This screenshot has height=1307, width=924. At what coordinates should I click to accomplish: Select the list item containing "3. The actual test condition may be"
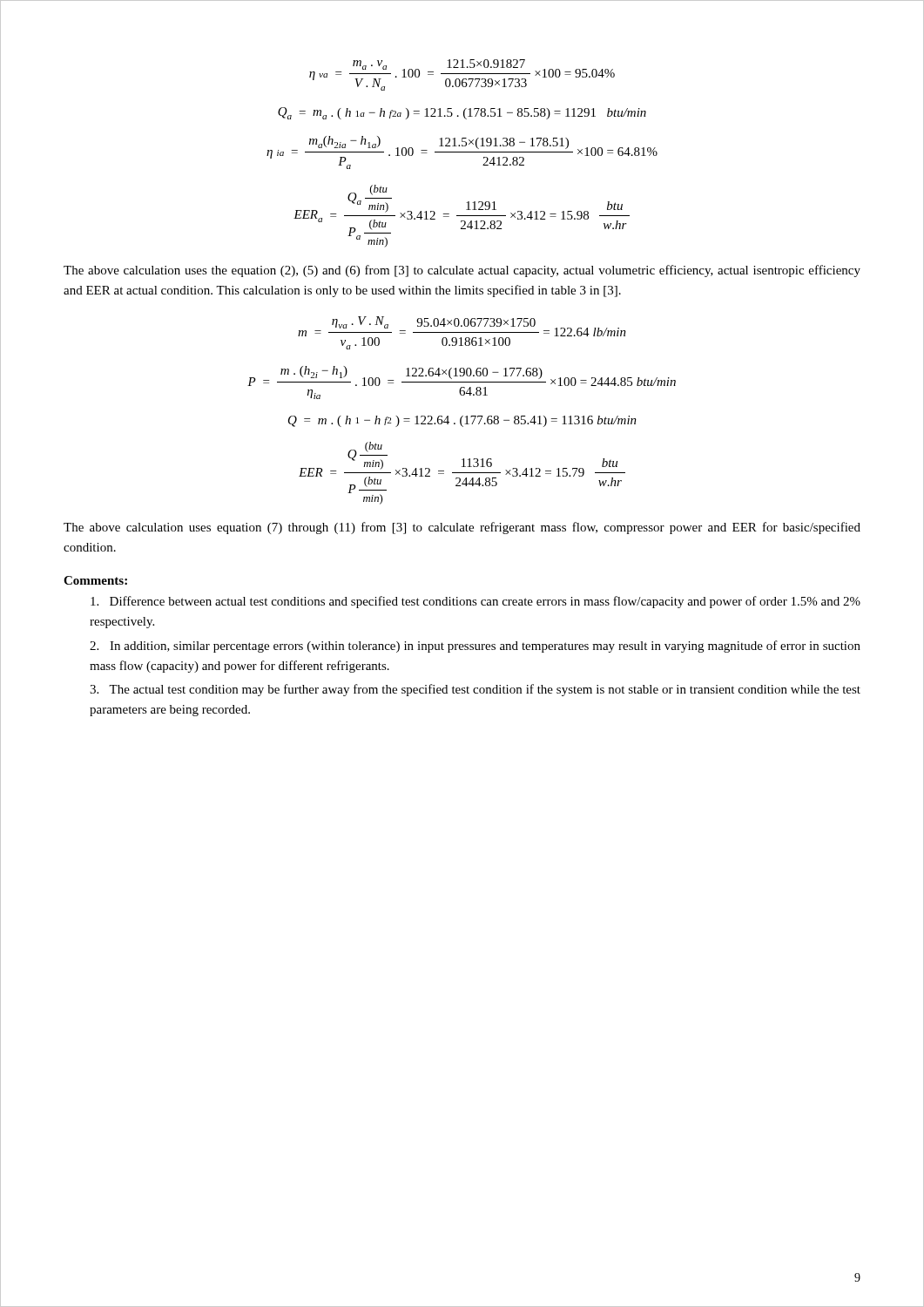pos(475,699)
